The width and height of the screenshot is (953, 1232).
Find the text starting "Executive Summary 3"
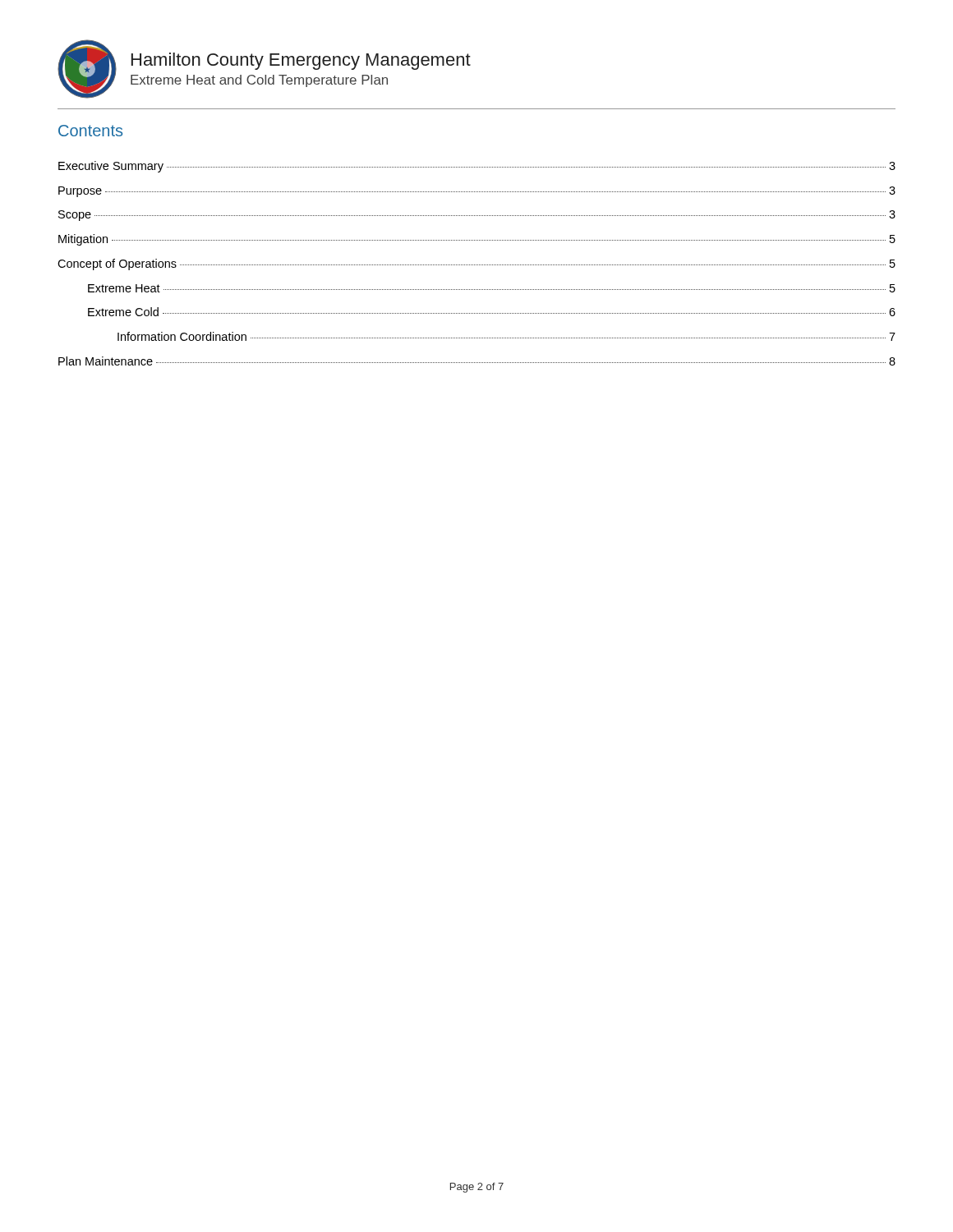[x=476, y=167]
